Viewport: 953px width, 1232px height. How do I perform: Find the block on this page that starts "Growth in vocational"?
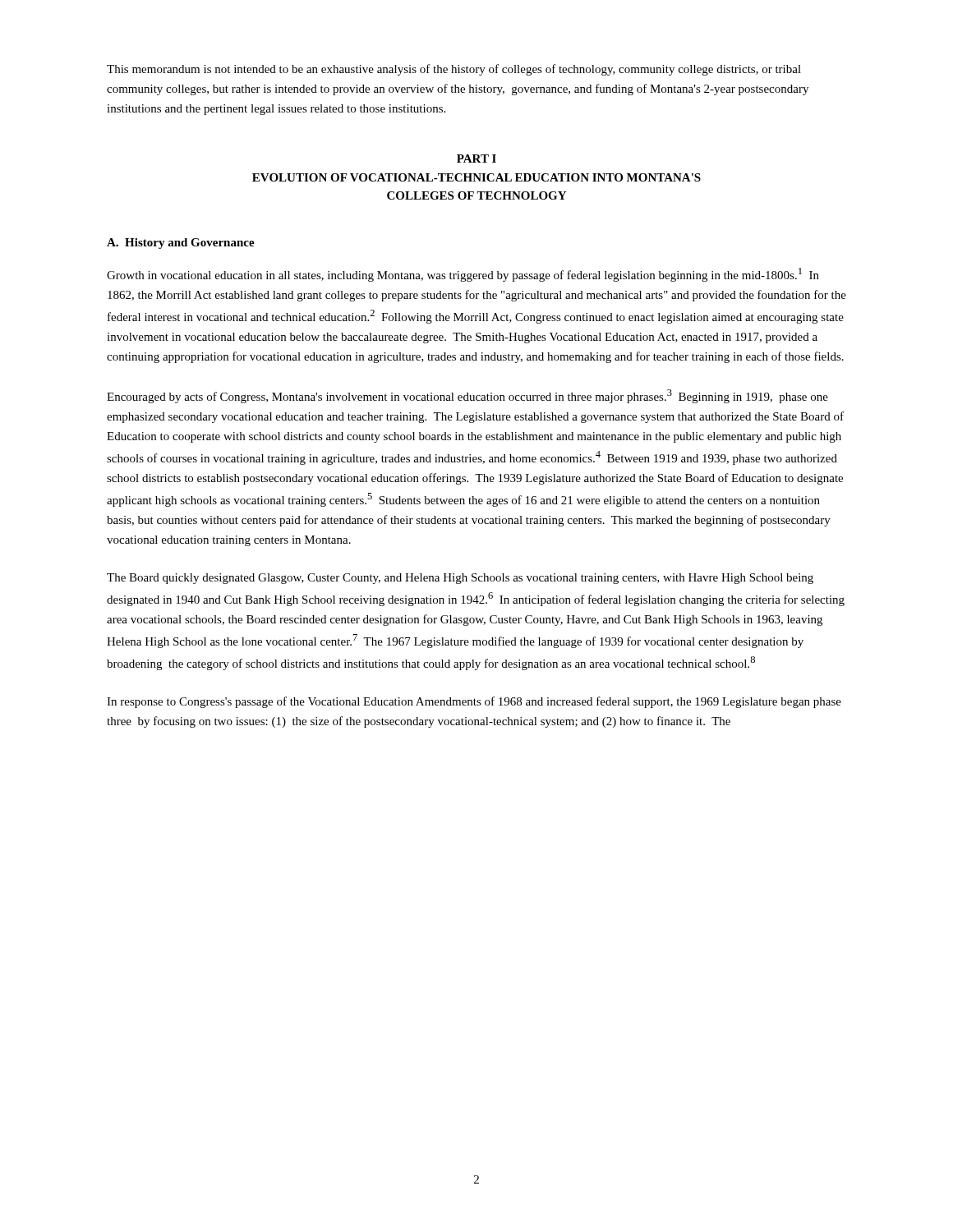(x=476, y=314)
